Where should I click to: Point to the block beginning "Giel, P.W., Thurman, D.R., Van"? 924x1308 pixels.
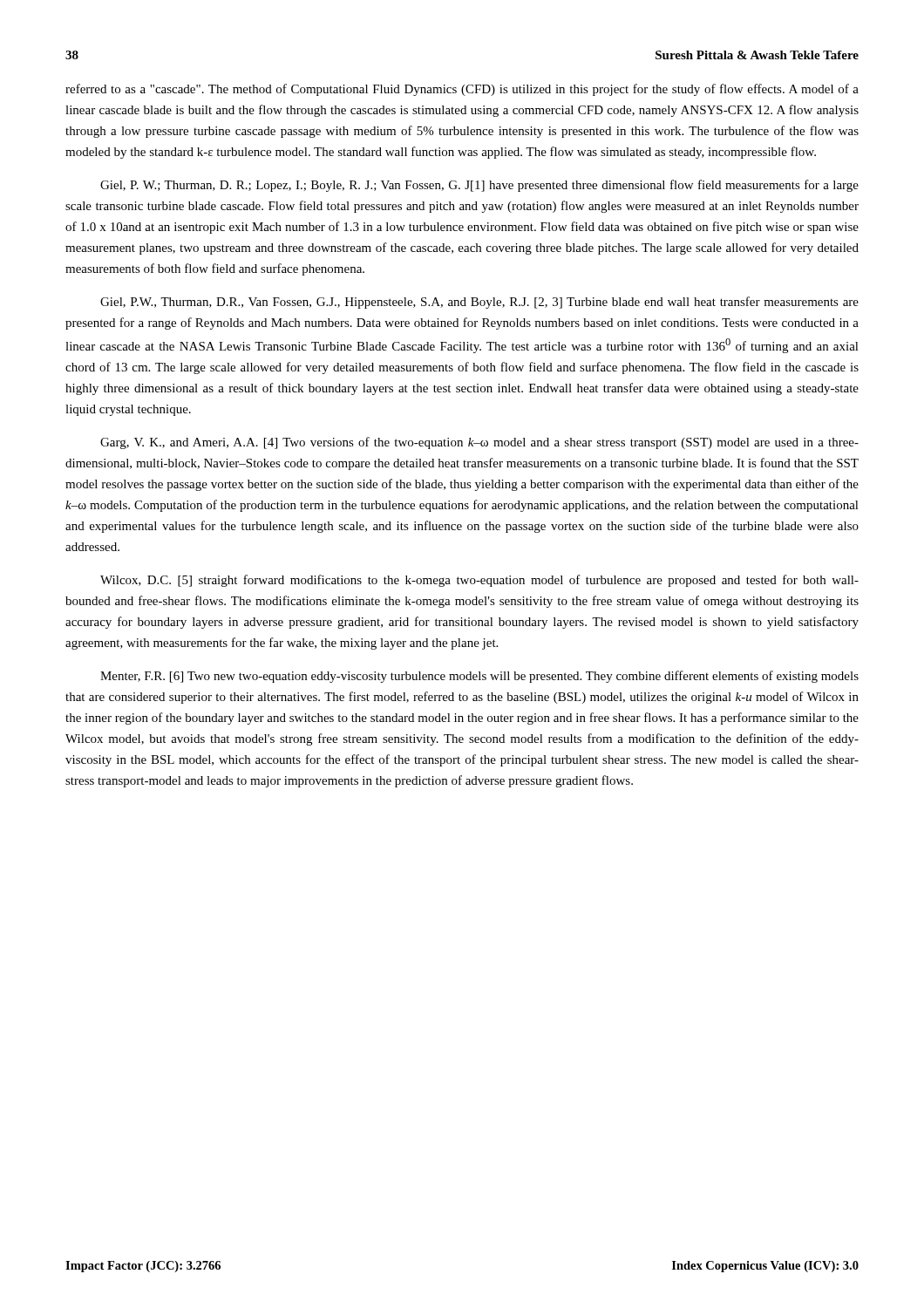pyautogui.click(x=462, y=355)
